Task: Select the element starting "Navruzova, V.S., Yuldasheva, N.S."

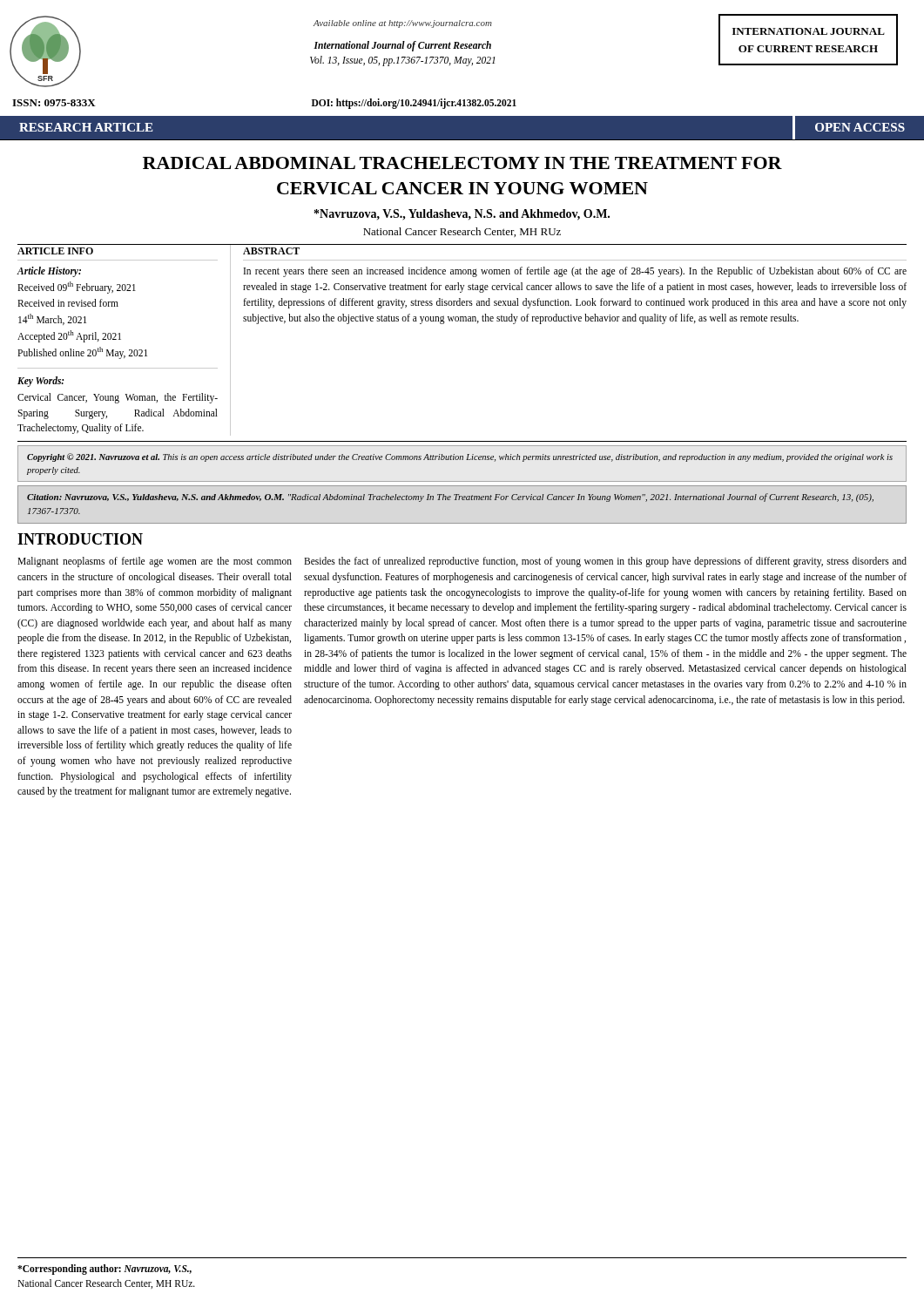Action: pos(462,214)
